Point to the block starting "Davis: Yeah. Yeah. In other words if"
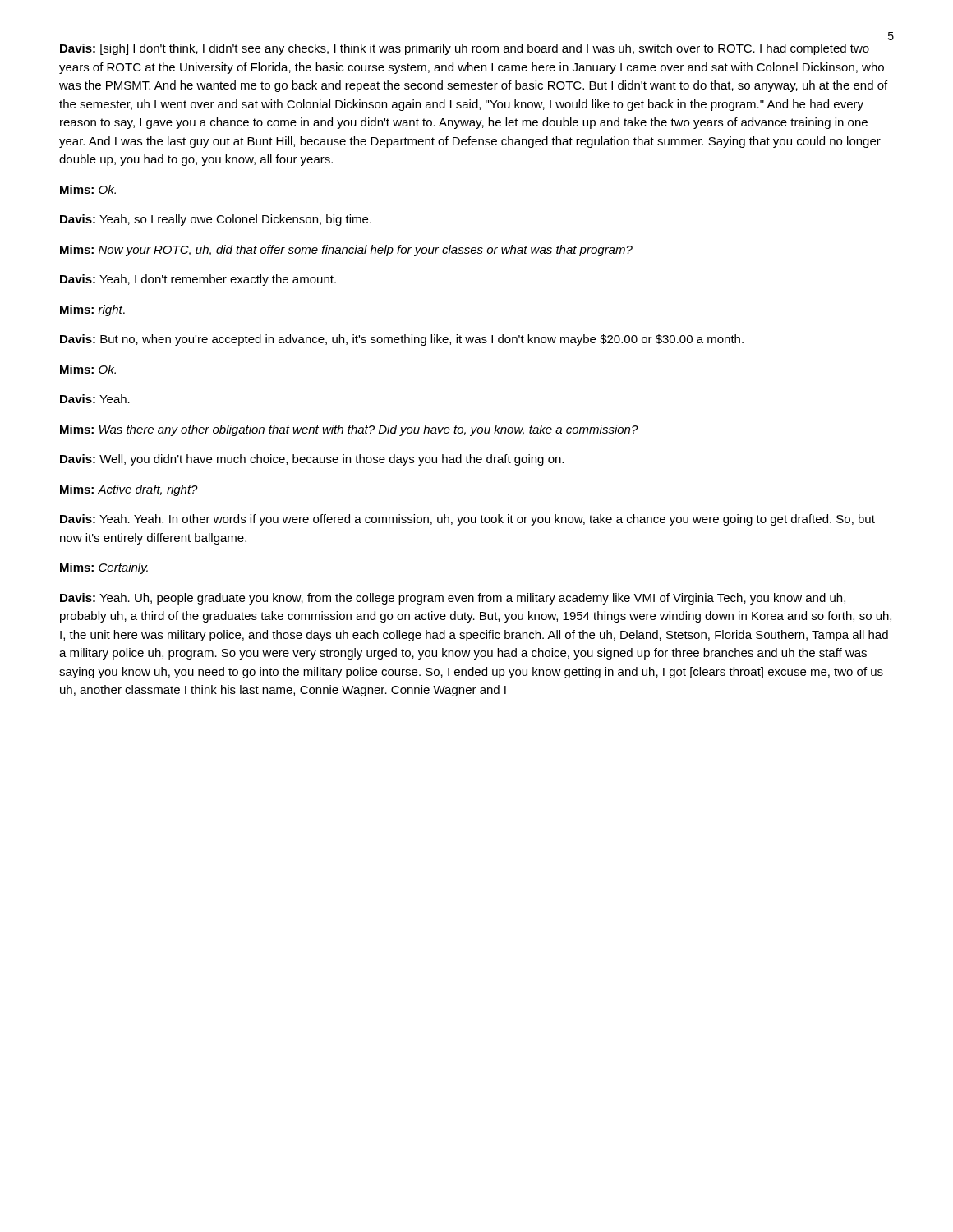The image size is (953, 1232). (467, 528)
